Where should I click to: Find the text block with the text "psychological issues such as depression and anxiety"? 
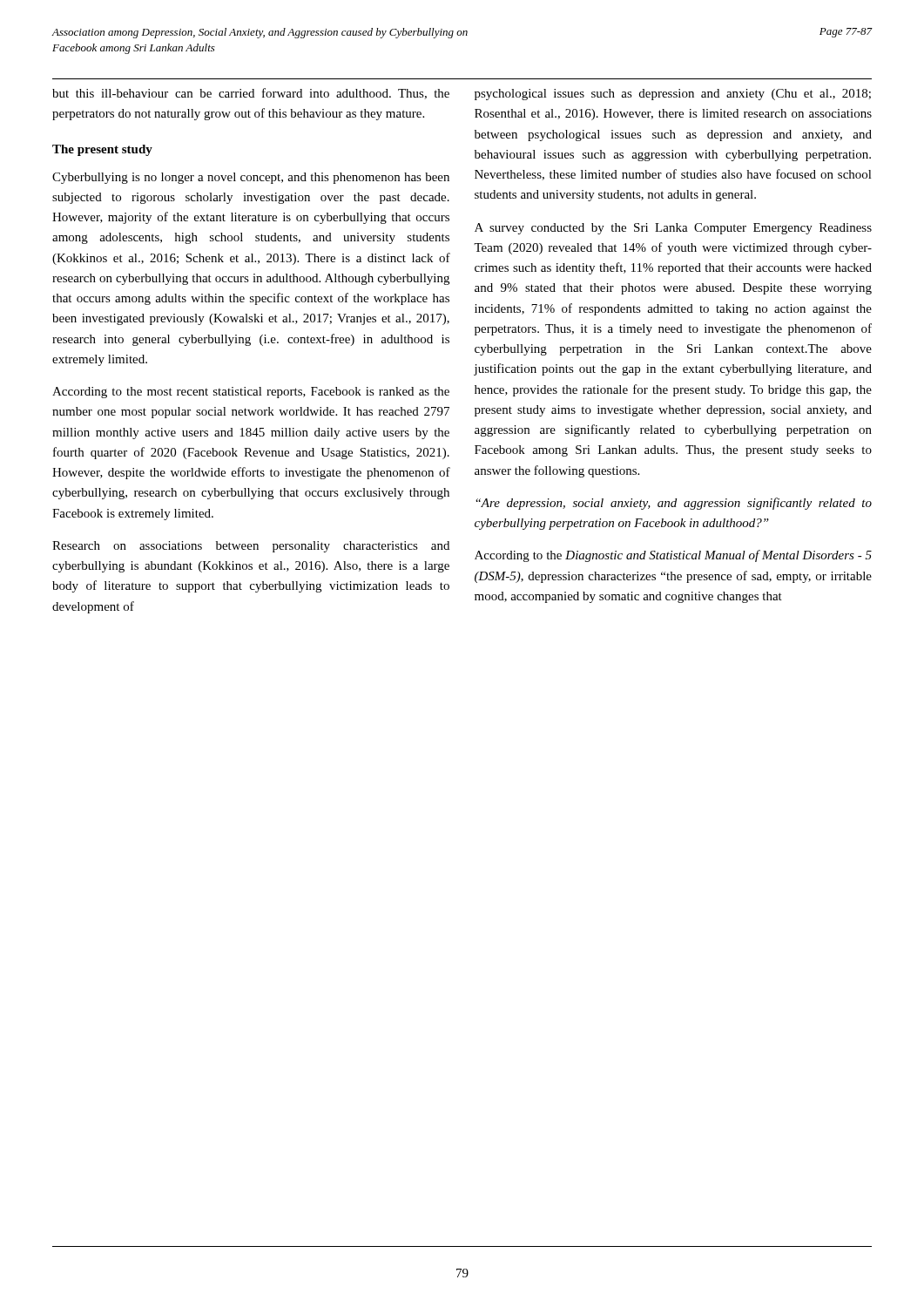tap(673, 144)
